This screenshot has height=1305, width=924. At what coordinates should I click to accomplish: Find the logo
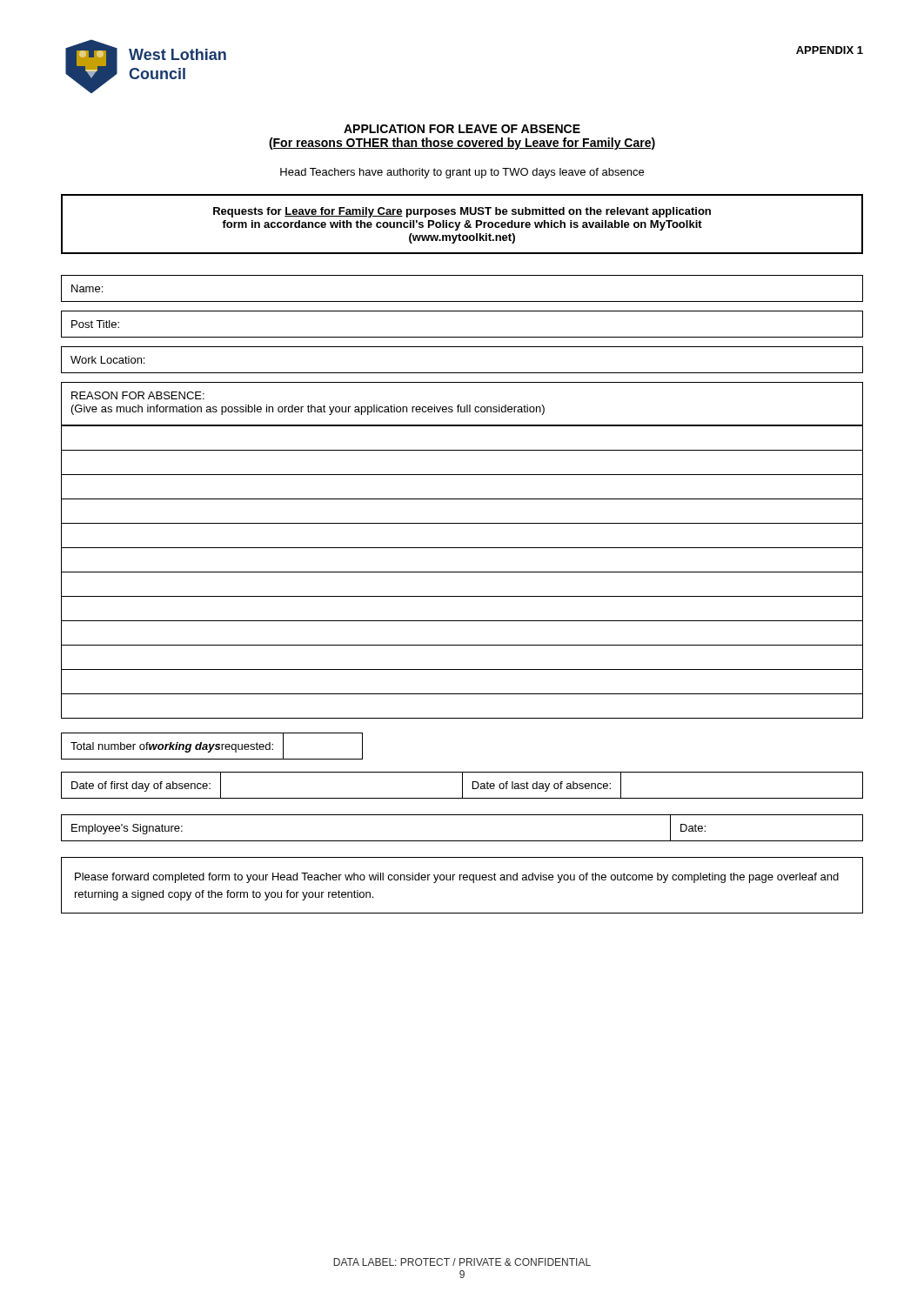pos(144,65)
